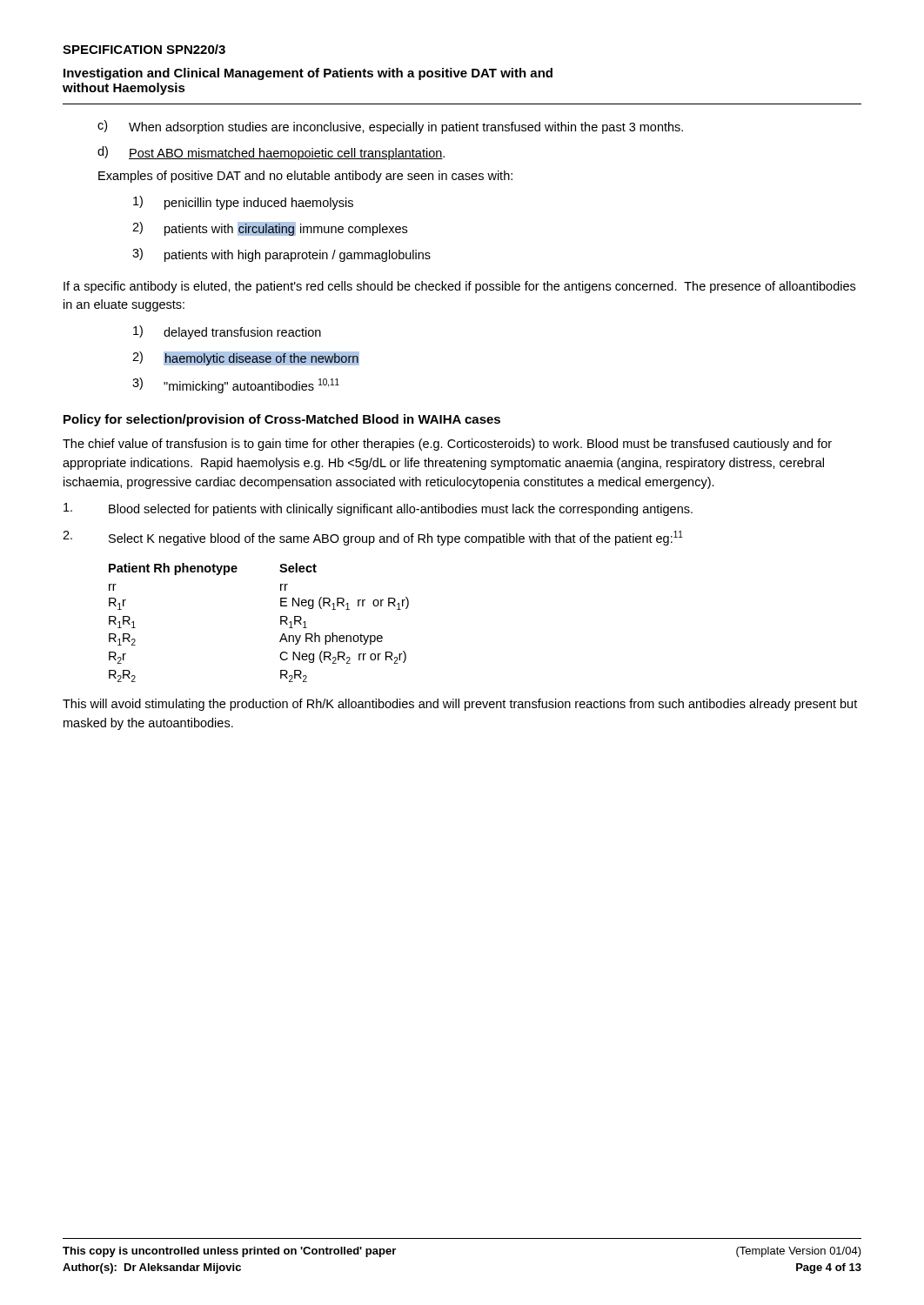
Task: Click on the list item with the text "1) penicillin type induced"
Action: (243, 204)
